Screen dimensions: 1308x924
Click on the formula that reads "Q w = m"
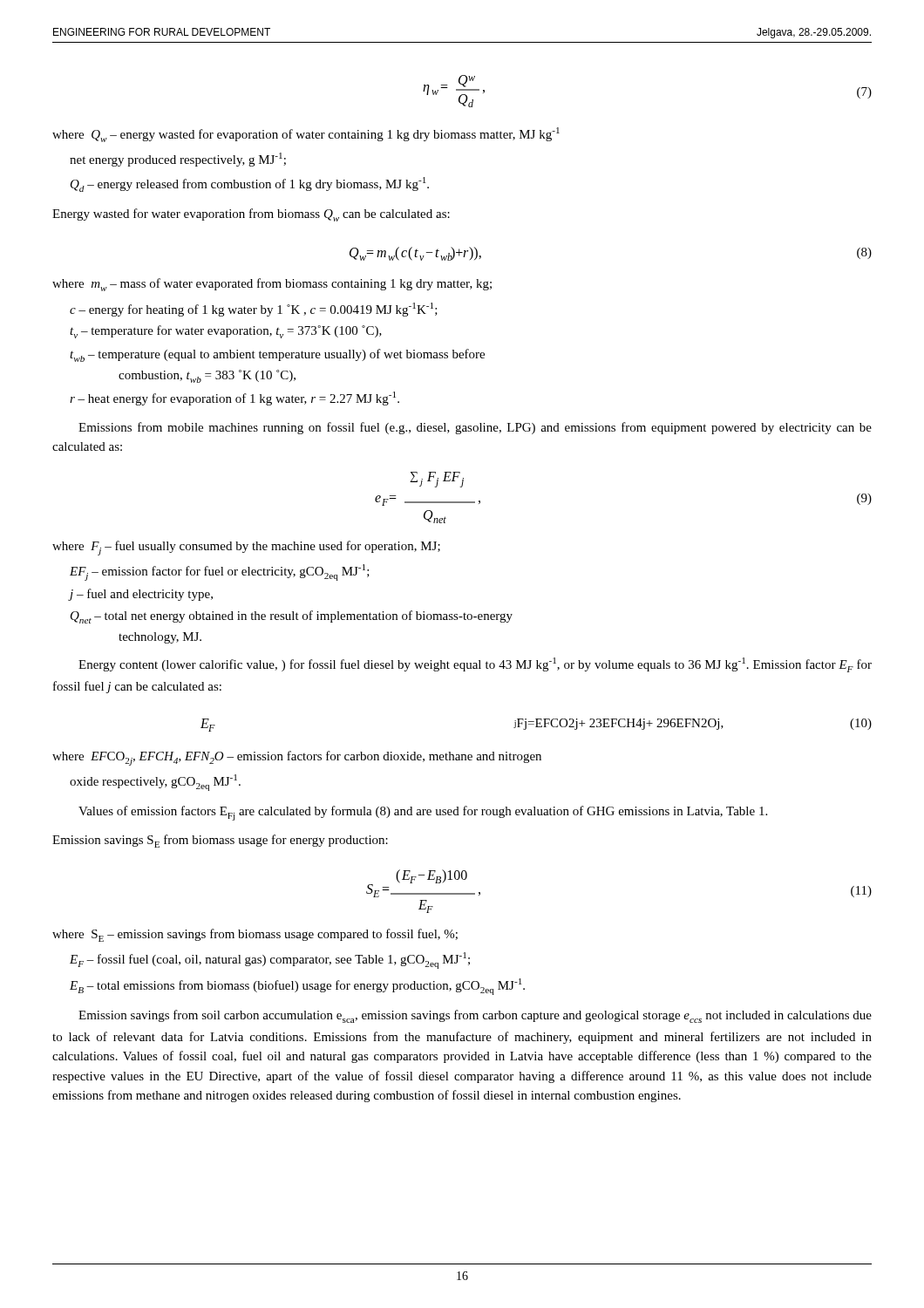pyautogui.click(x=416, y=253)
